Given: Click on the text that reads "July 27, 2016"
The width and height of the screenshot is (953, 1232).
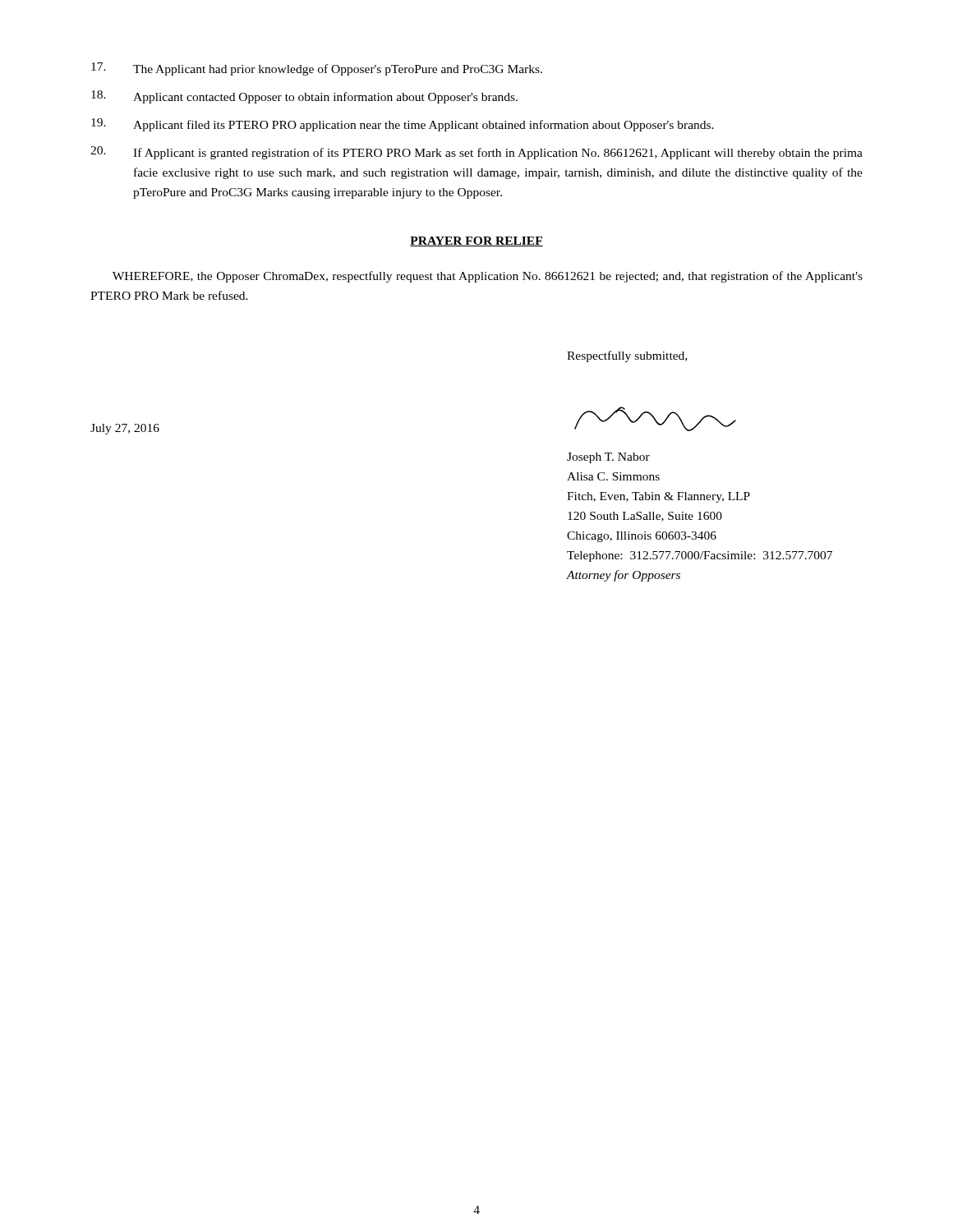Looking at the screenshot, I should click(x=125, y=428).
